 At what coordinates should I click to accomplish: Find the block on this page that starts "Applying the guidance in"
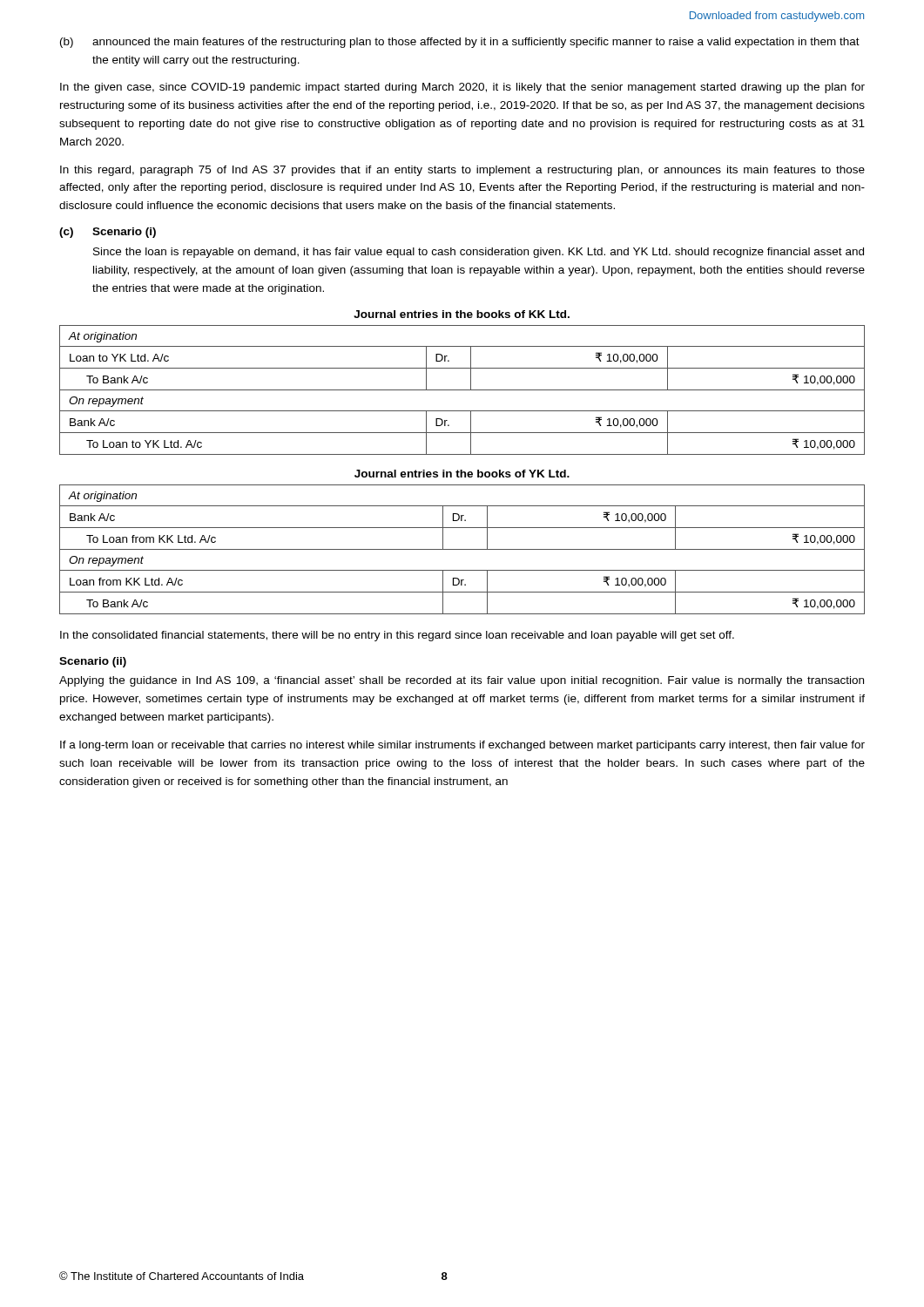(x=462, y=698)
